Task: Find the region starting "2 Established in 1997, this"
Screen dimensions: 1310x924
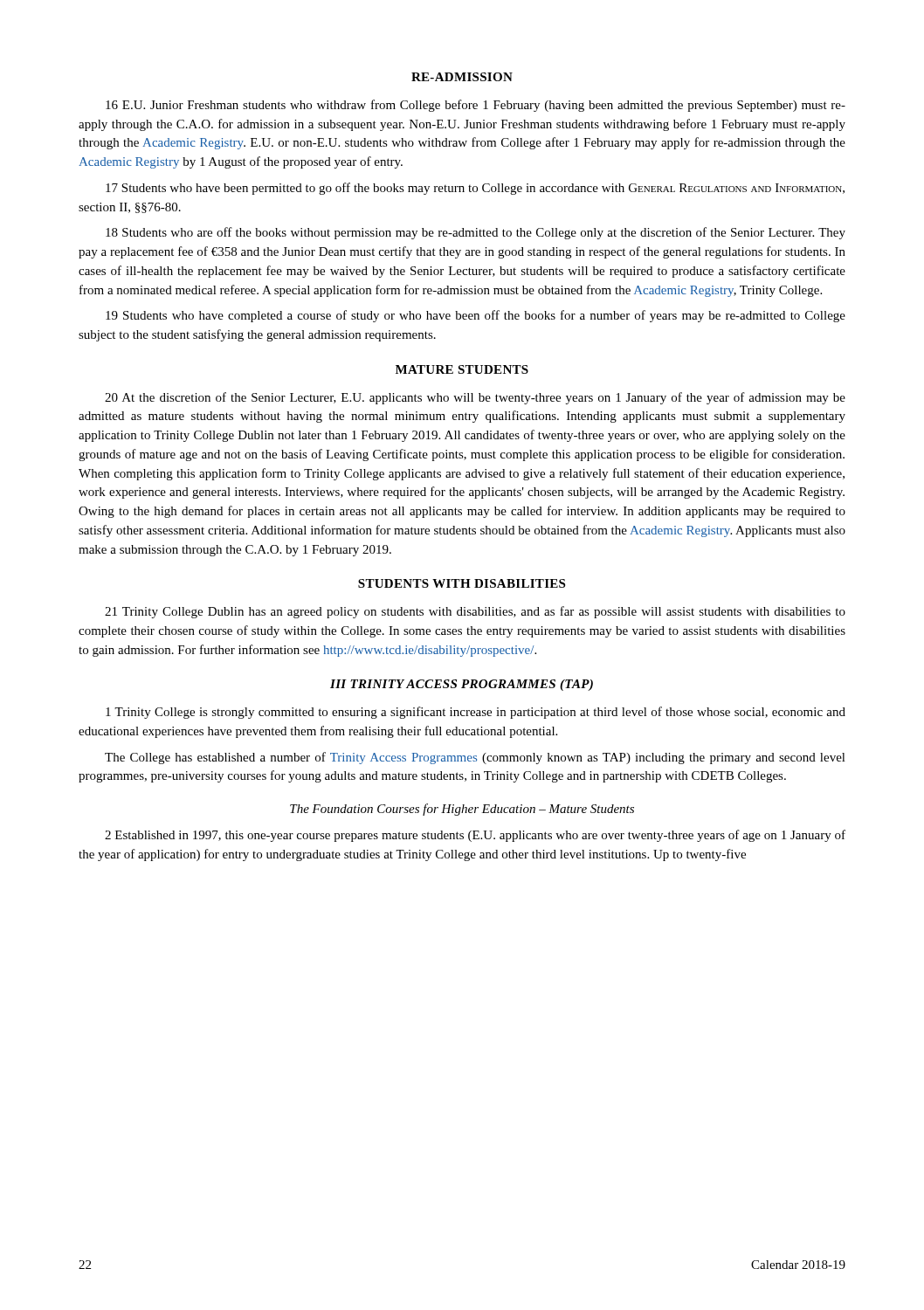Action: click(x=462, y=844)
